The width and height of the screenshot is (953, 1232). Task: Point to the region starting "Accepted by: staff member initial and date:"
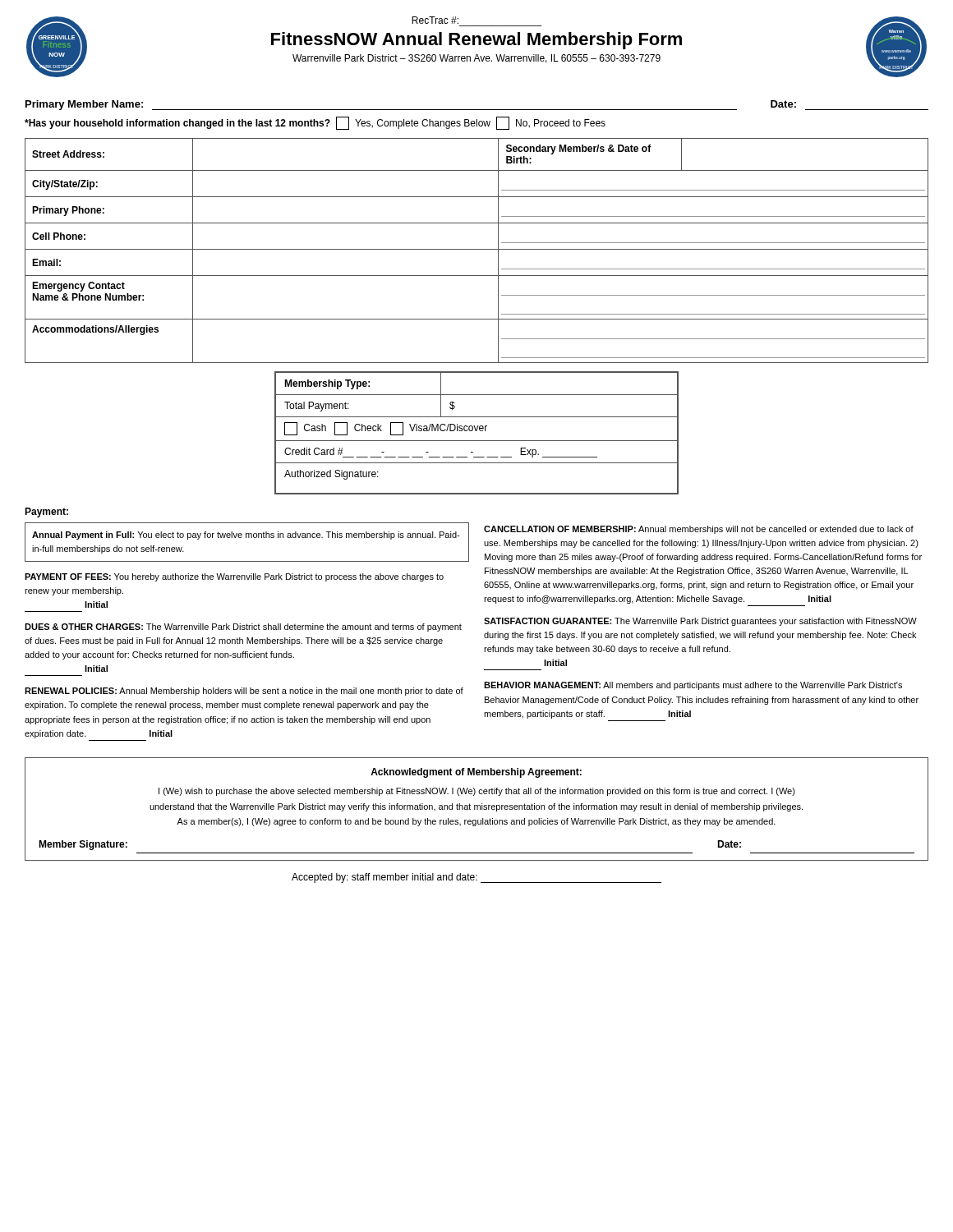coord(476,876)
